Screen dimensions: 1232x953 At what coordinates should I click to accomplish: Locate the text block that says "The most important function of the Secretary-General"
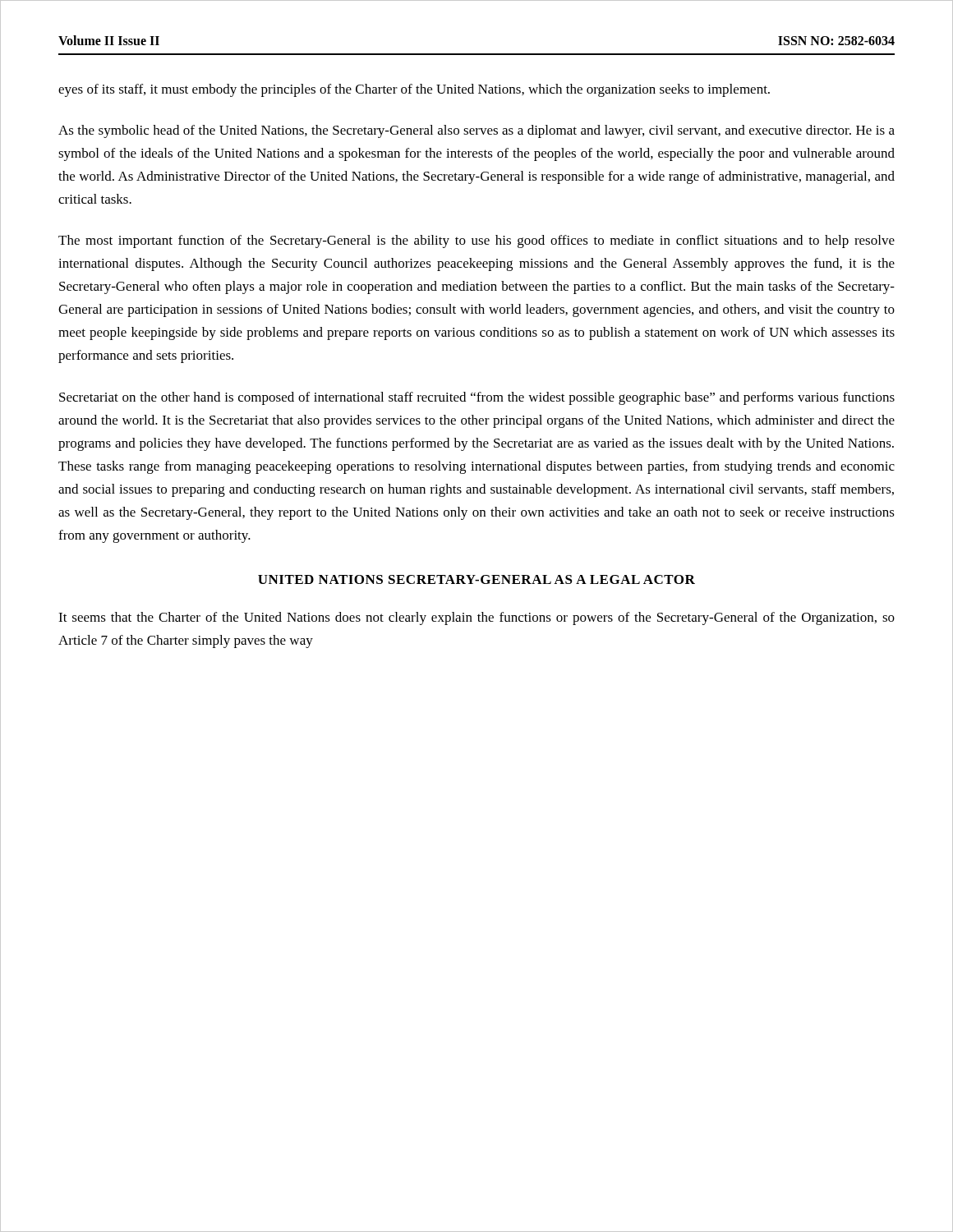pyautogui.click(x=476, y=298)
